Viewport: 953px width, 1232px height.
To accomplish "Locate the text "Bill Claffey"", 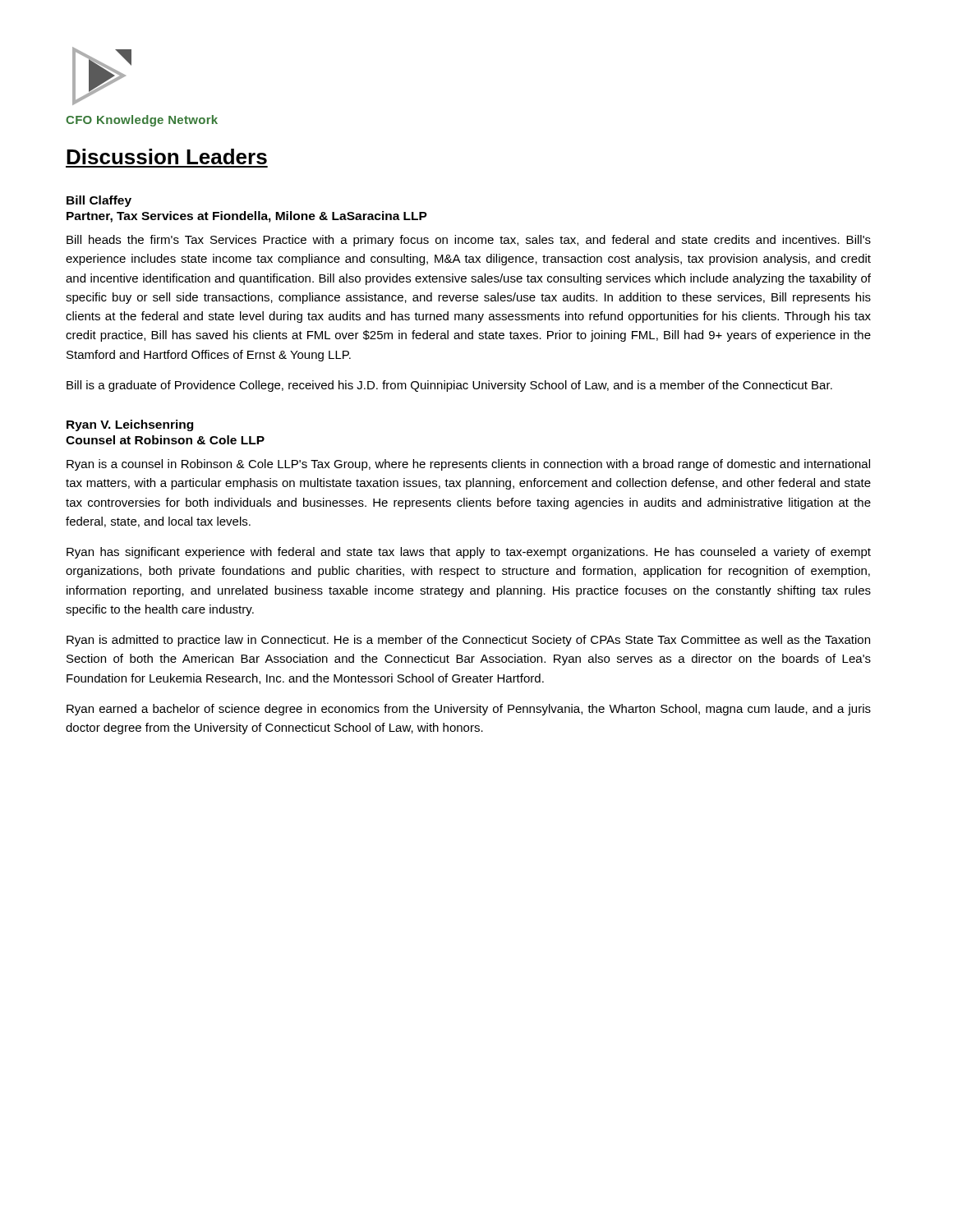I will (x=99, y=200).
